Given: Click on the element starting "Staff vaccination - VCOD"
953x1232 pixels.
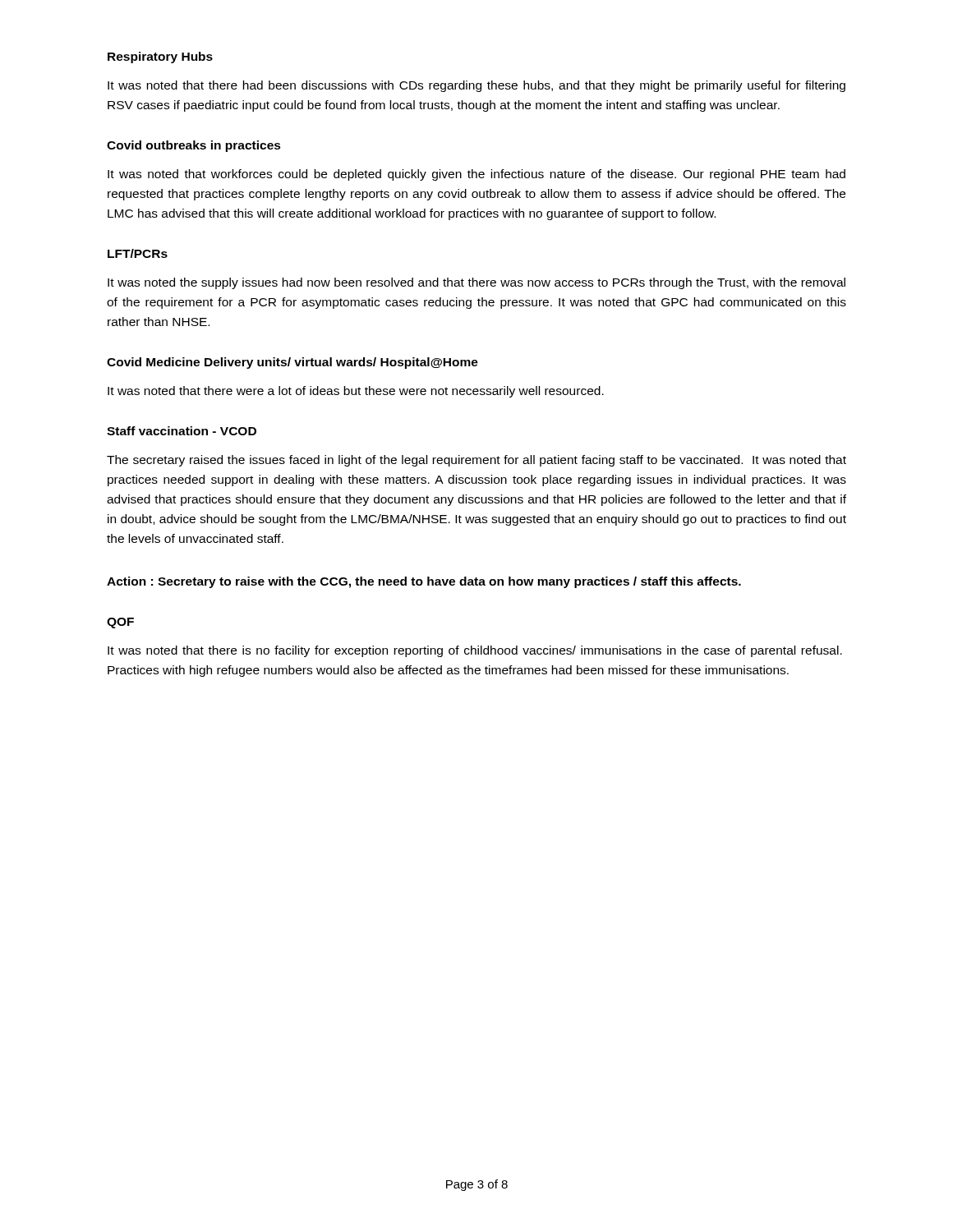Looking at the screenshot, I should tap(182, 431).
